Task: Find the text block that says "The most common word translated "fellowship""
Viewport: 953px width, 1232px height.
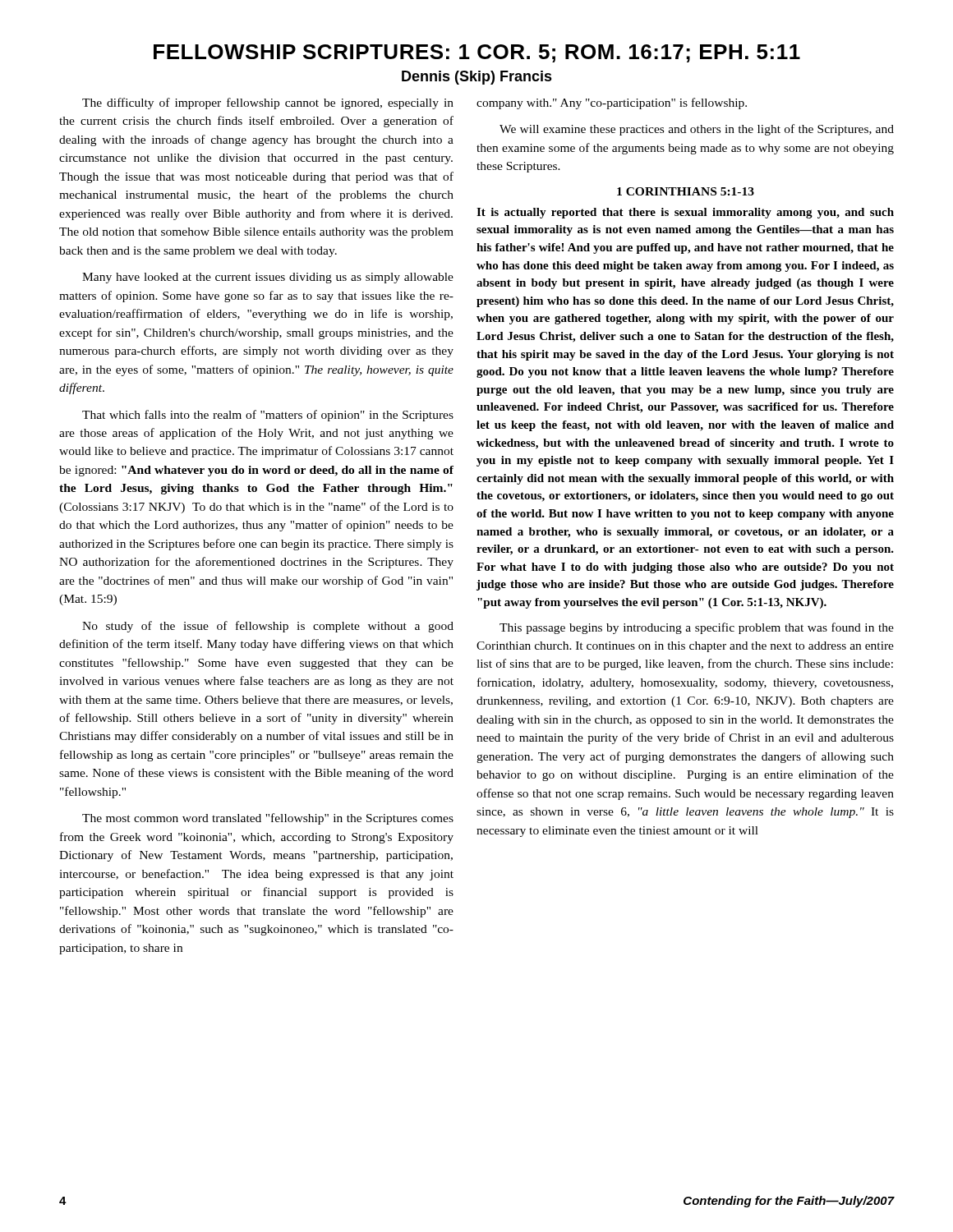Action: (x=256, y=882)
